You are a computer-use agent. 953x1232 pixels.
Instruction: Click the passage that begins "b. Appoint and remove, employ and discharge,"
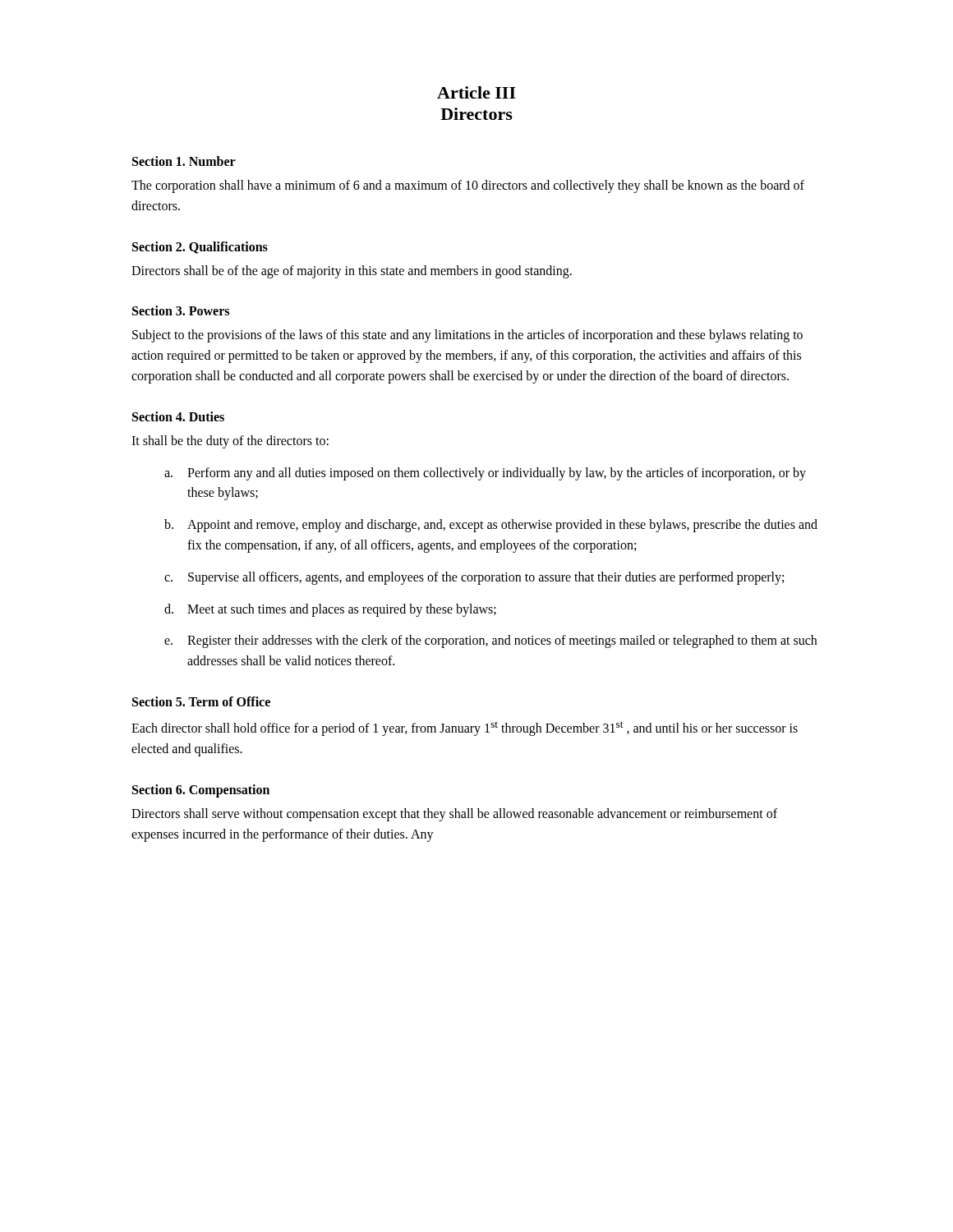pyautogui.click(x=493, y=535)
